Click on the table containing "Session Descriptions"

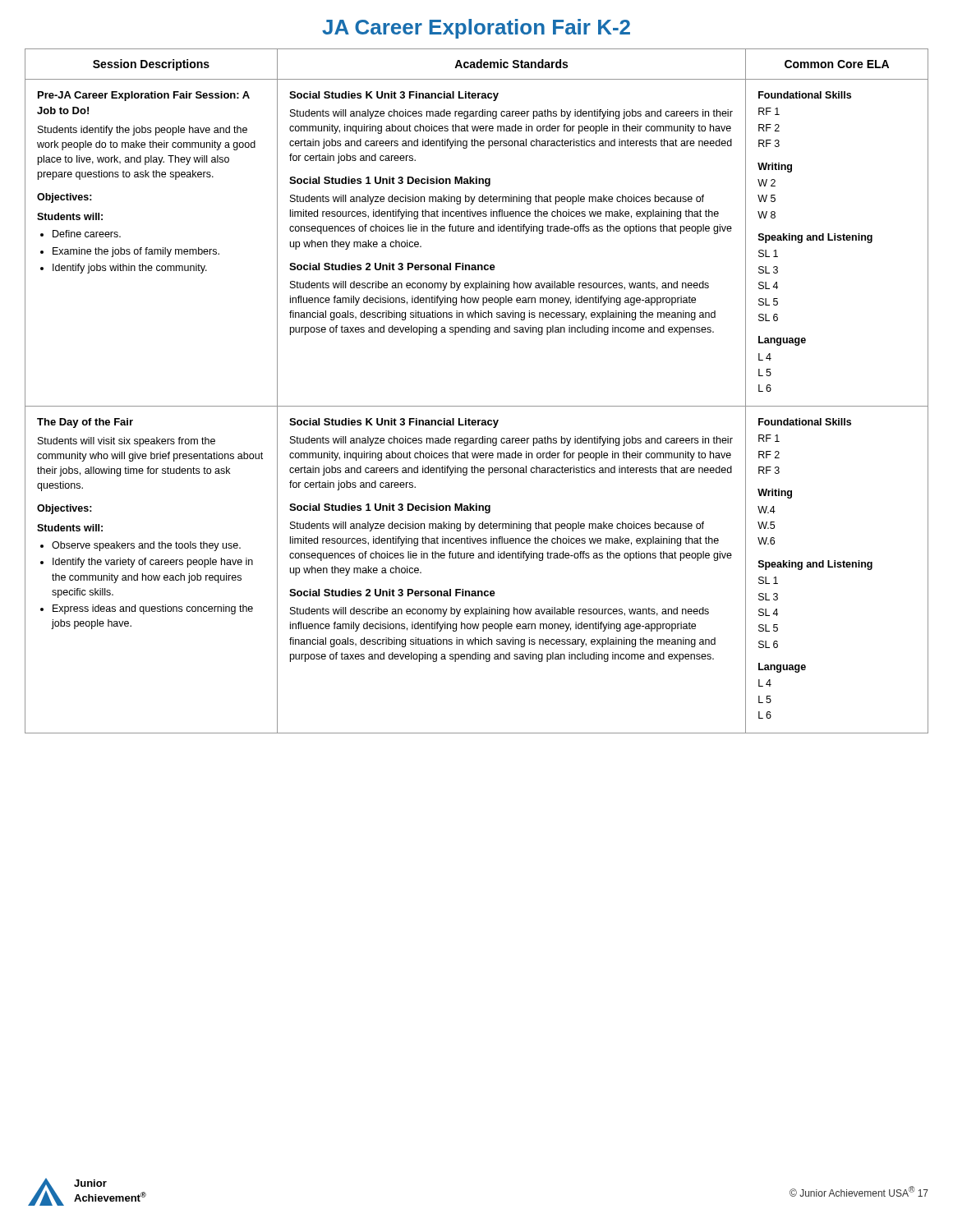pos(476,391)
